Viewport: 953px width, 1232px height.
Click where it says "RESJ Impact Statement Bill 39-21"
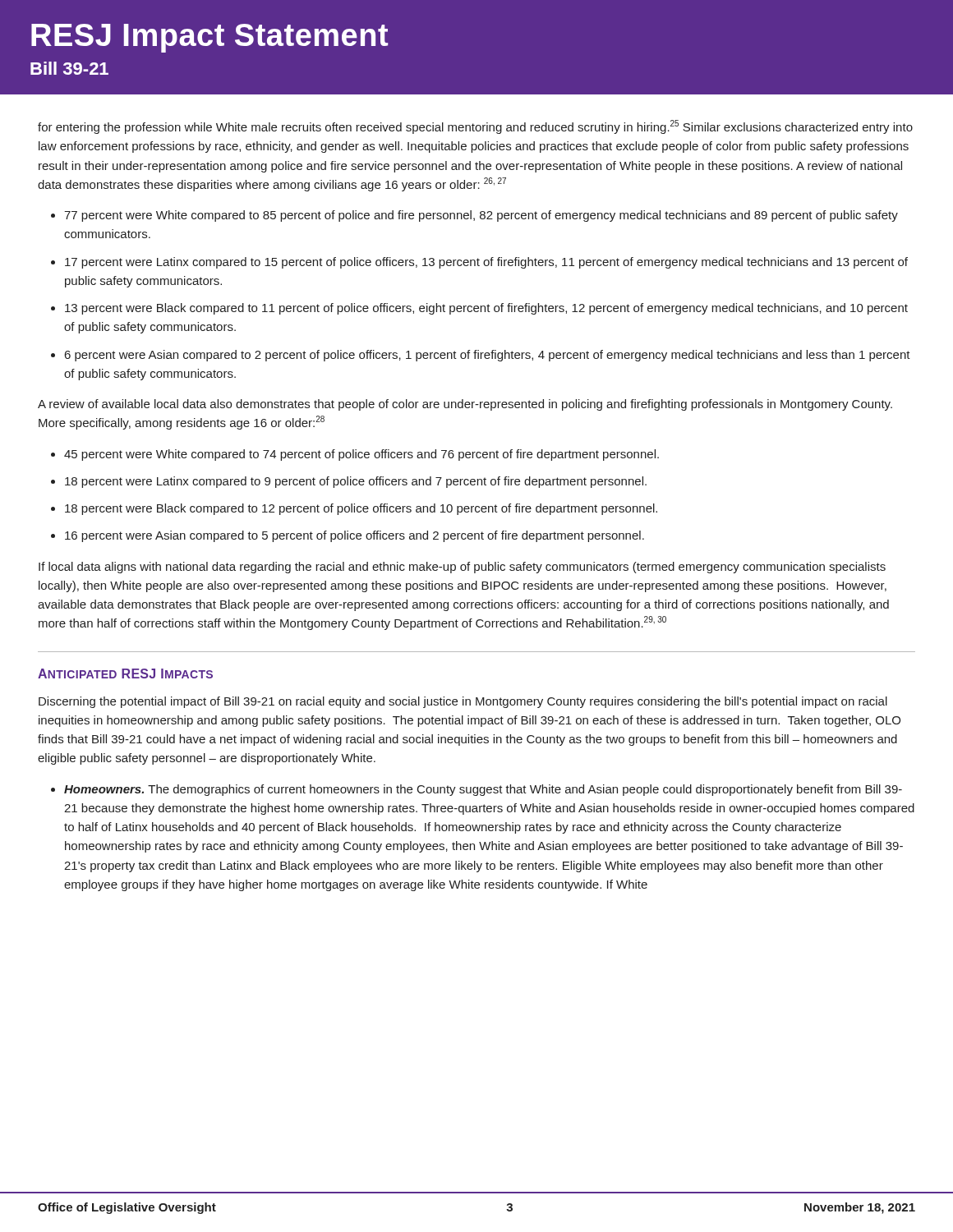tap(209, 38)
